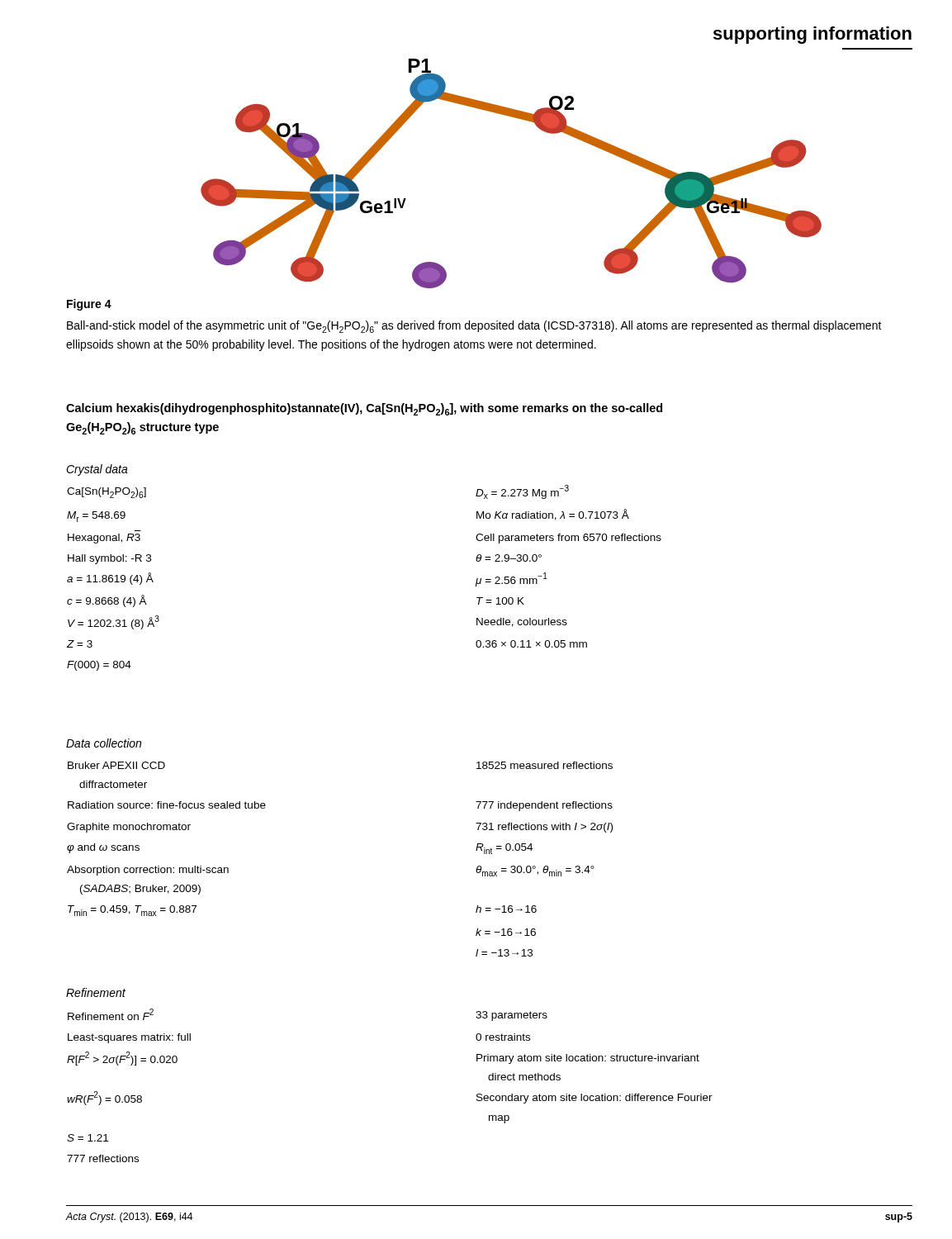Where does it say "Crystal data"?
Viewport: 952px width, 1239px height.
[x=97, y=469]
